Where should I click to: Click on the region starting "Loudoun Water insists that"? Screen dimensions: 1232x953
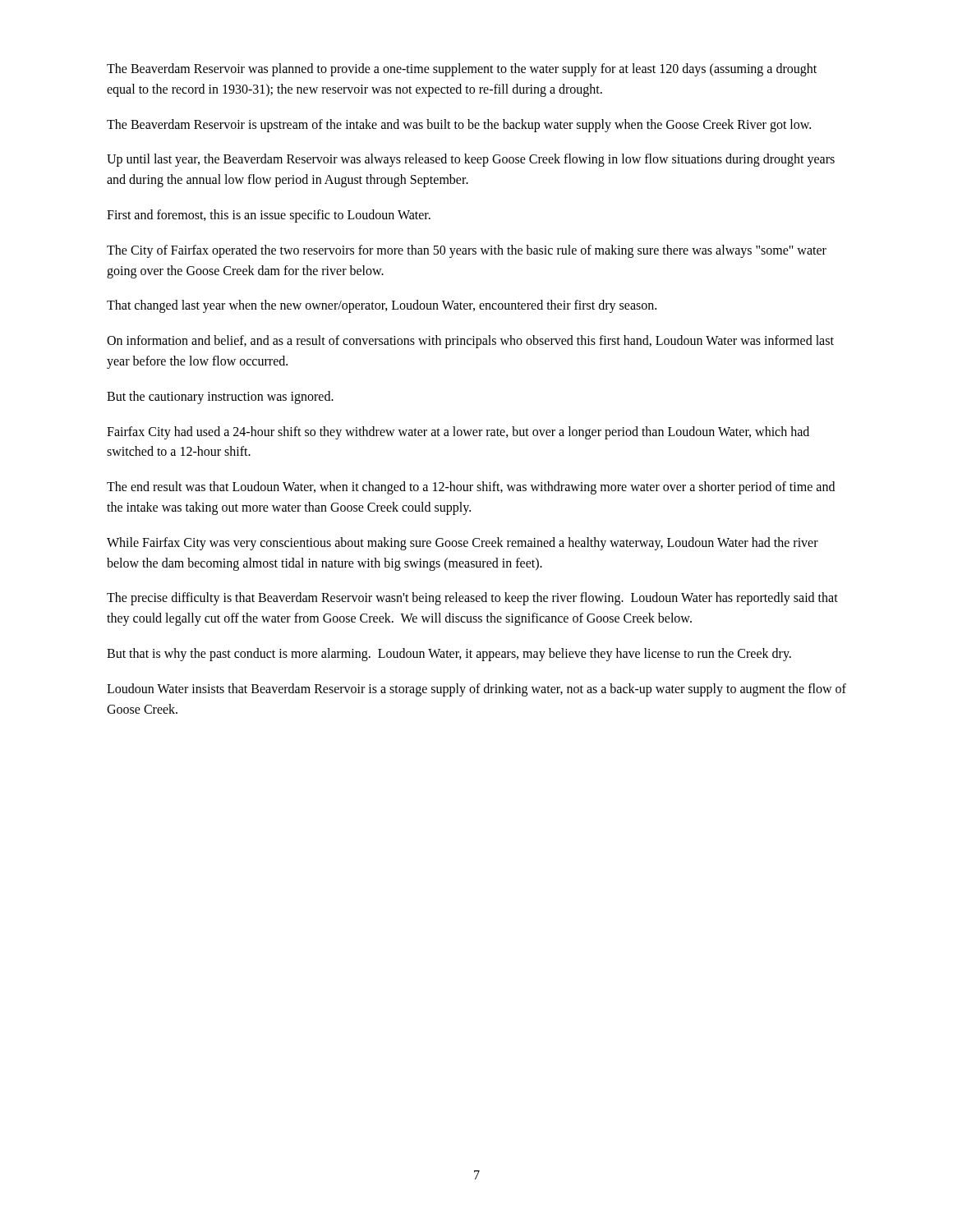click(x=476, y=699)
